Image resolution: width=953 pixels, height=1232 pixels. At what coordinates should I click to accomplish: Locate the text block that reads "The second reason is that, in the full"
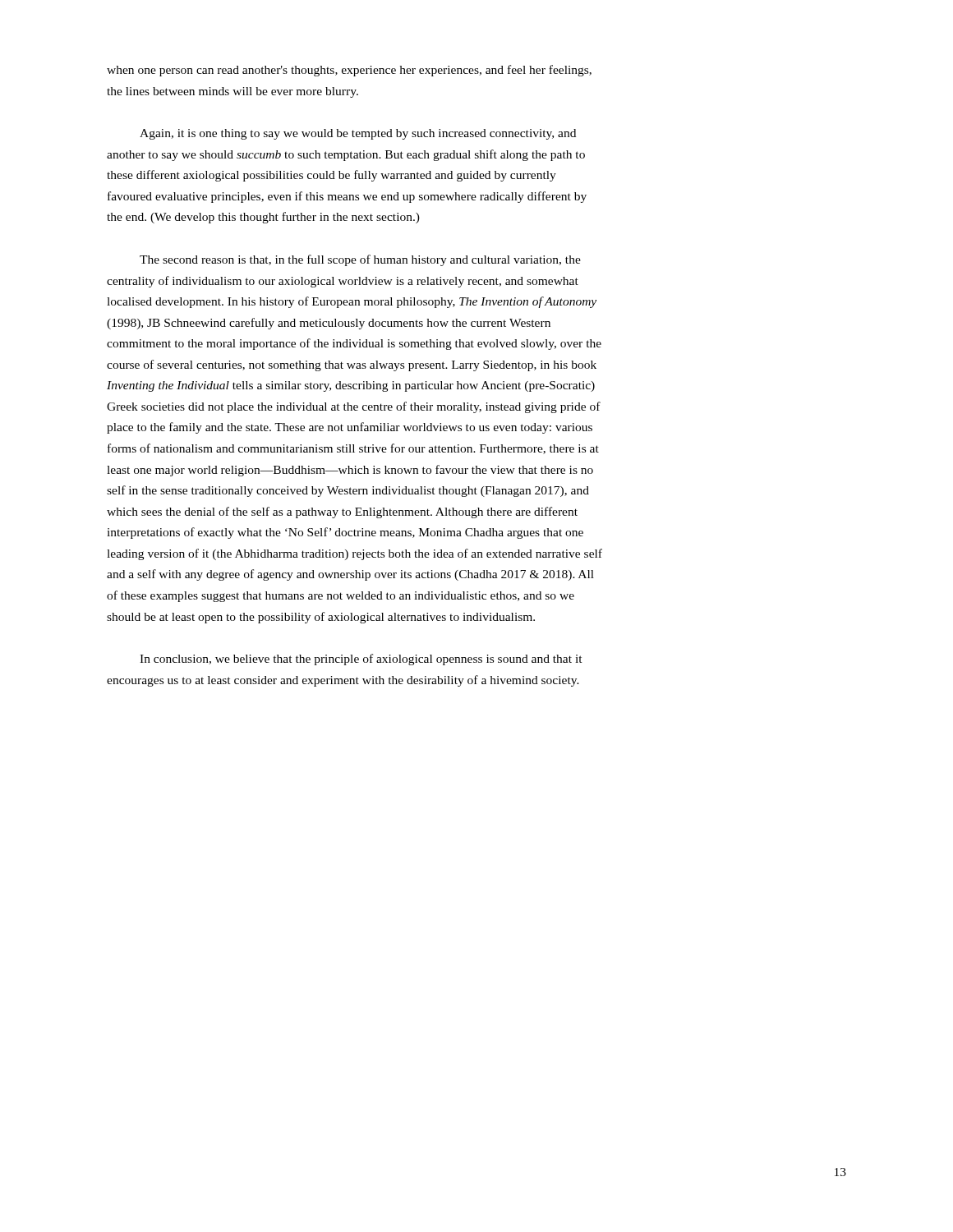click(476, 438)
